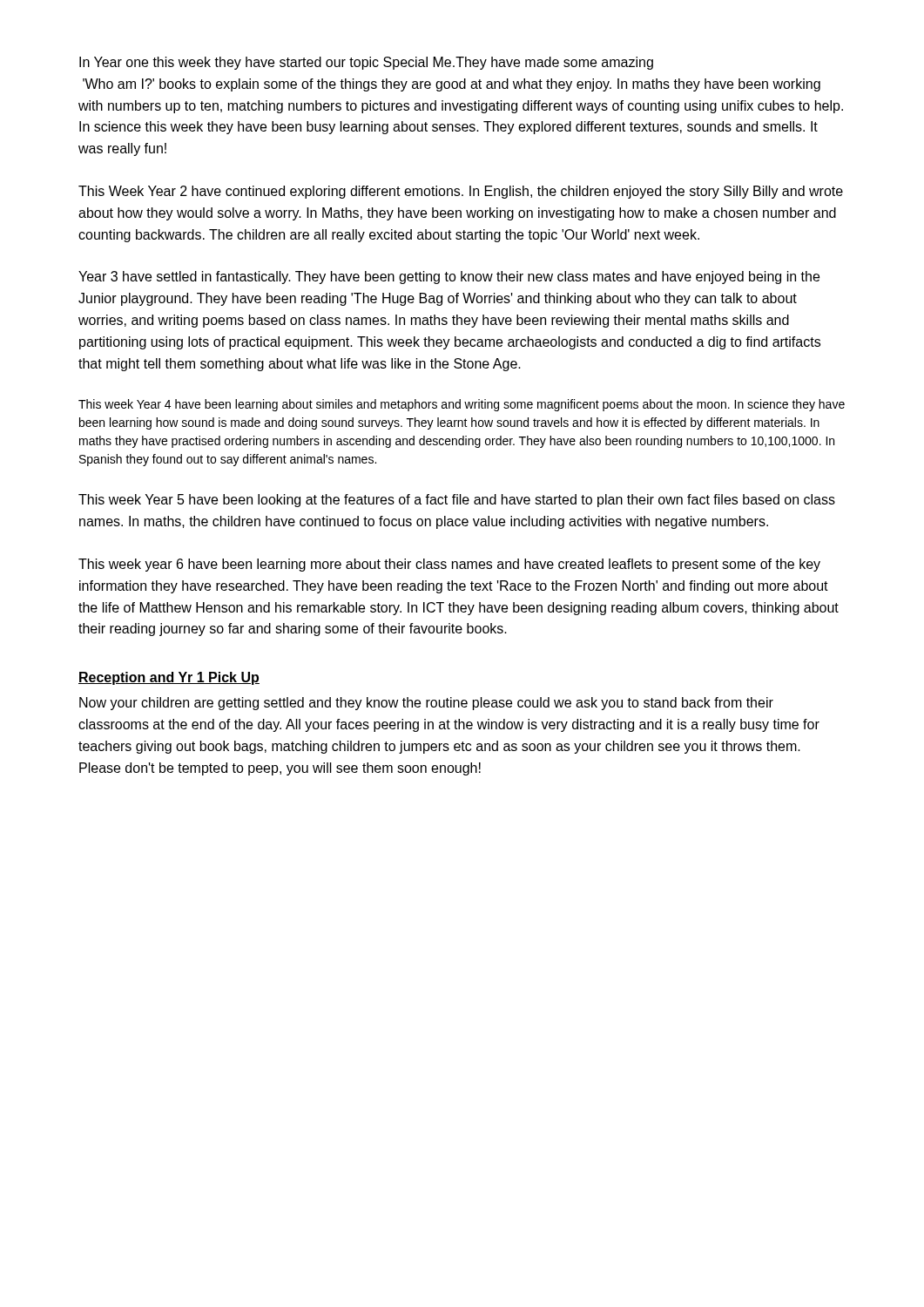Locate the text block with the text "This week Year 4 have been learning about"
The height and width of the screenshot is (1307, 924).
click(462, 432)
